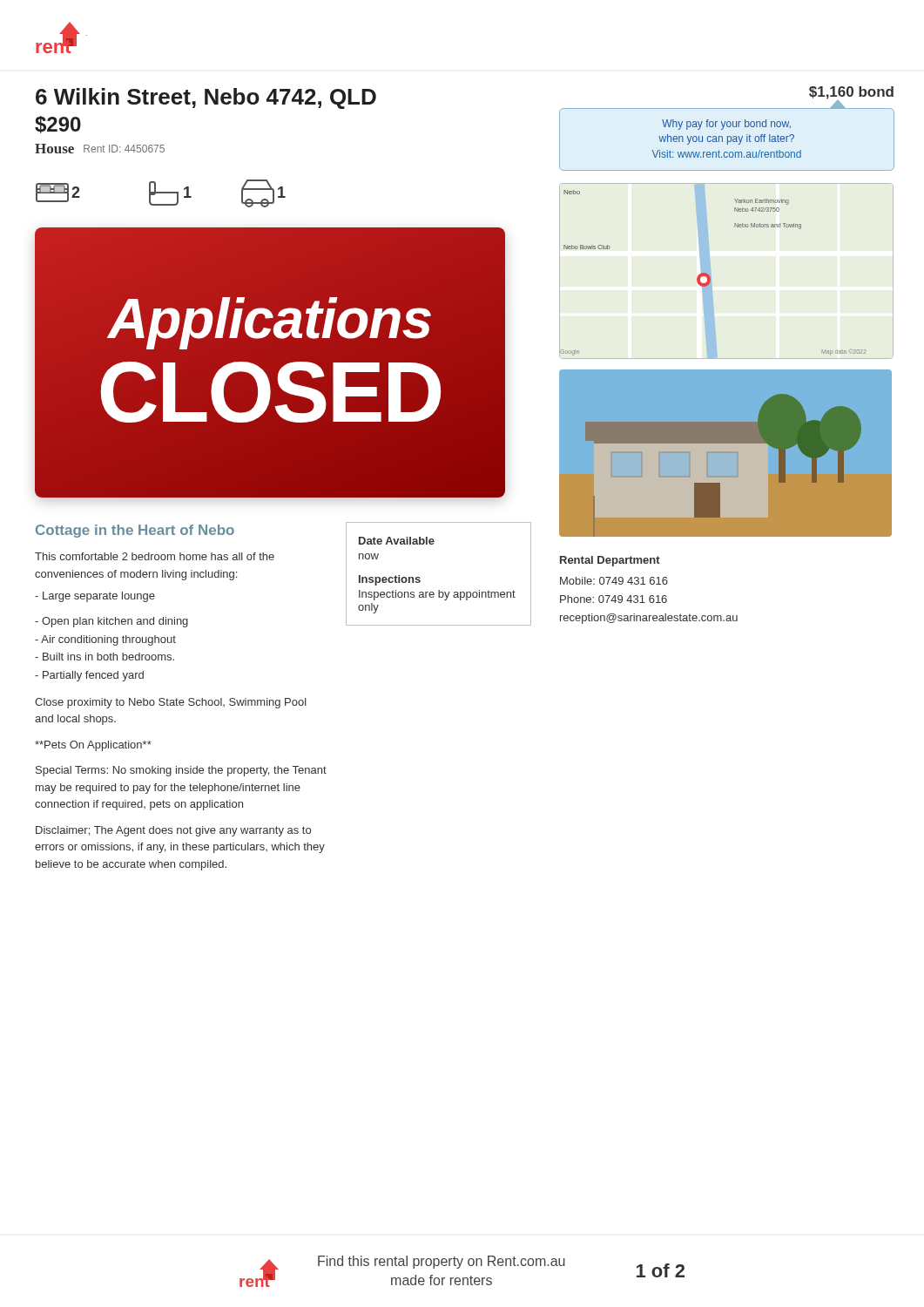Where does it say "House Rent ID: 4450675"?
Screen dimensions: 1307x924
(100, 149)
